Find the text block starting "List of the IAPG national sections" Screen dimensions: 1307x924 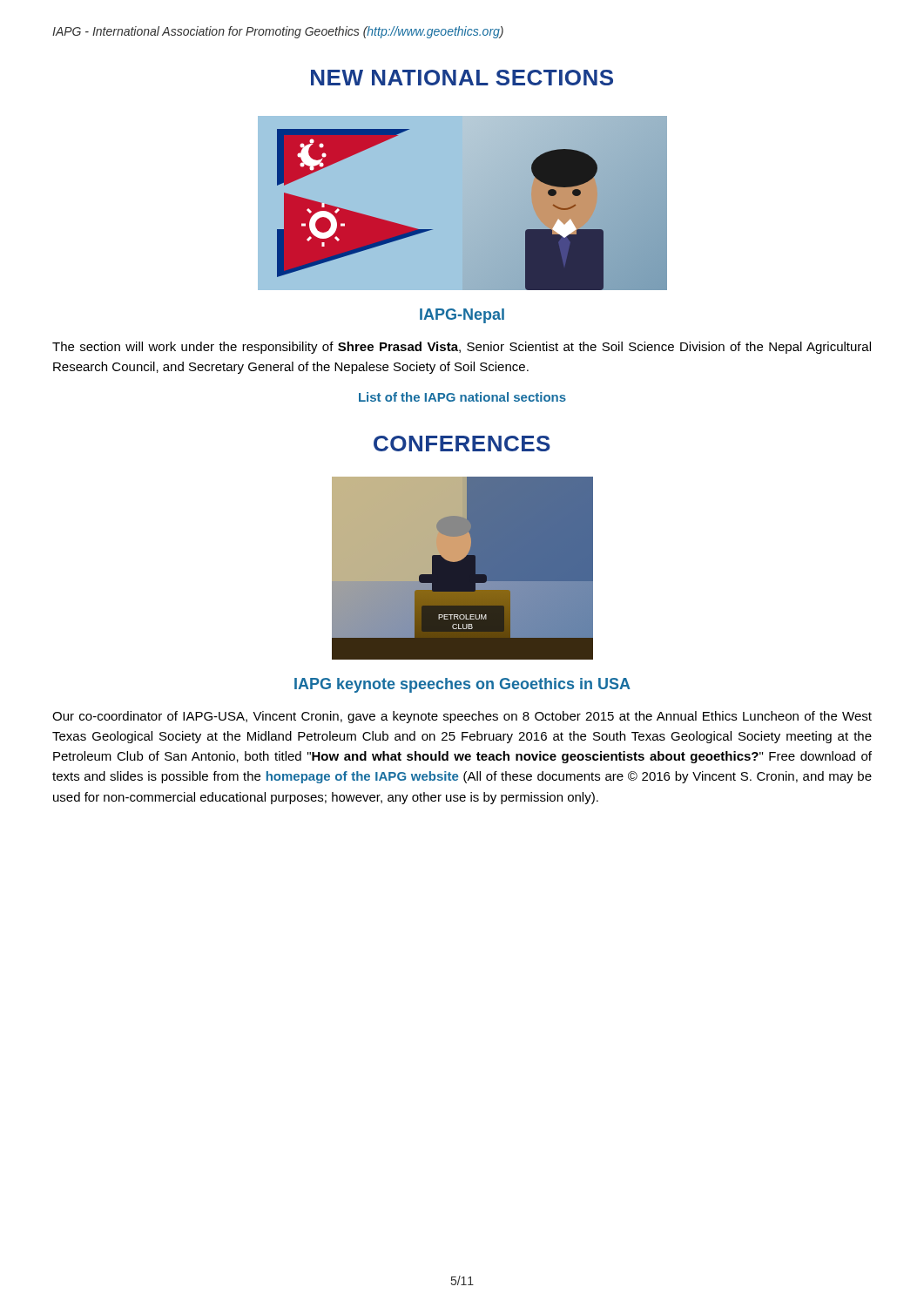pyautogui.click(x=462, y=396)
